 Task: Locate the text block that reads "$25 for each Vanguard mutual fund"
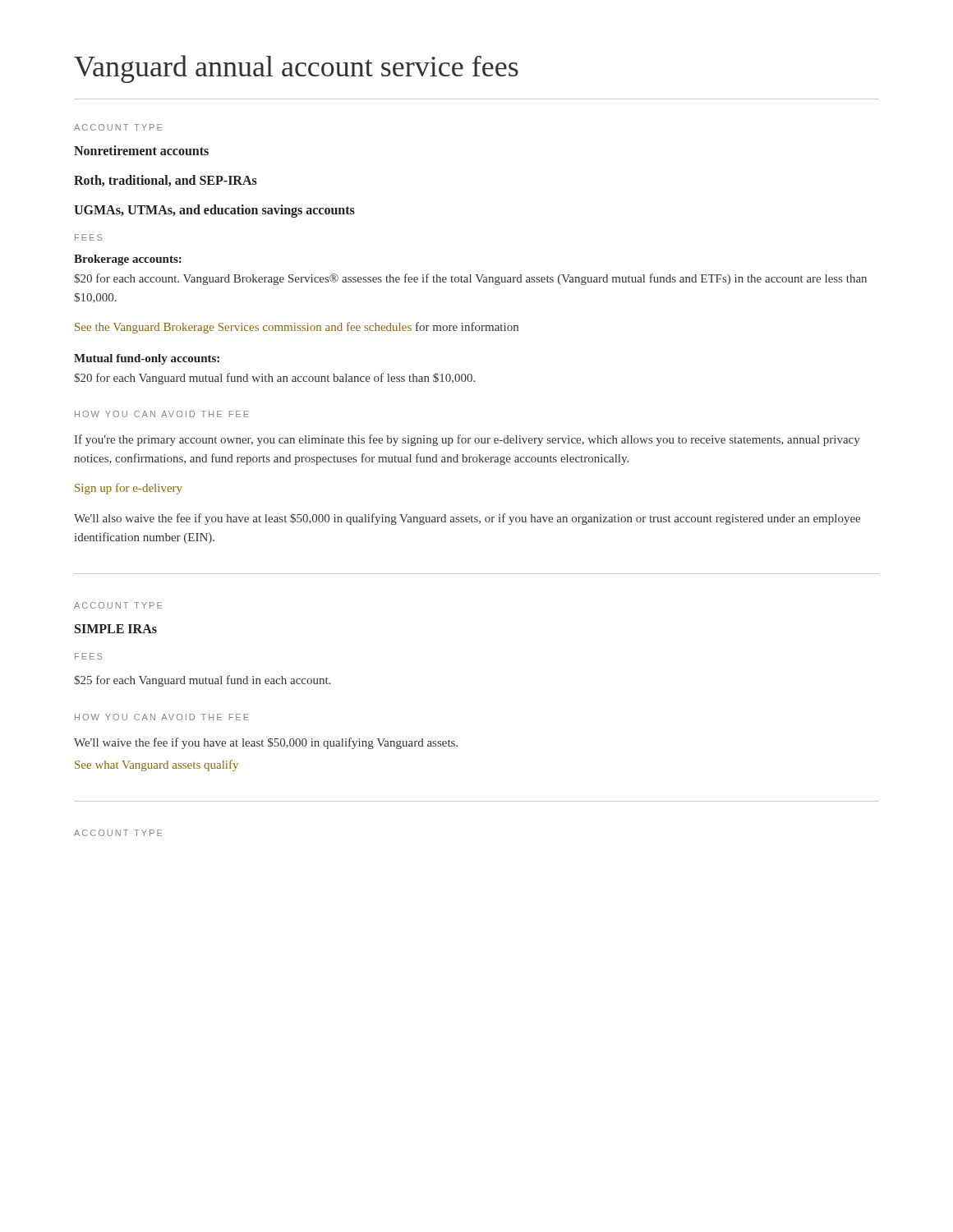coord(202,681)
